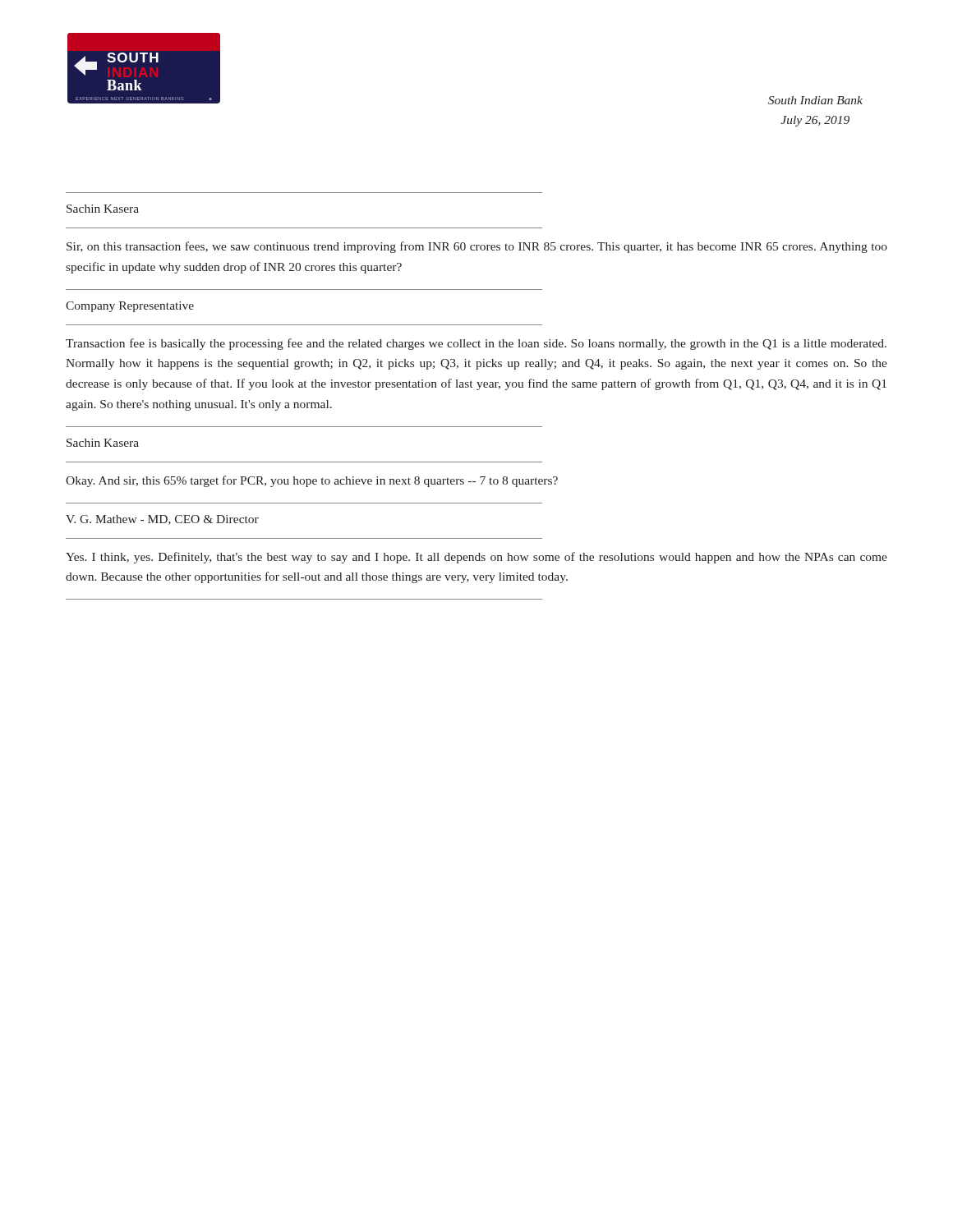953x1232 pixels.
Task: Locate the text "Company Representative"
Action: pos(130,305)
